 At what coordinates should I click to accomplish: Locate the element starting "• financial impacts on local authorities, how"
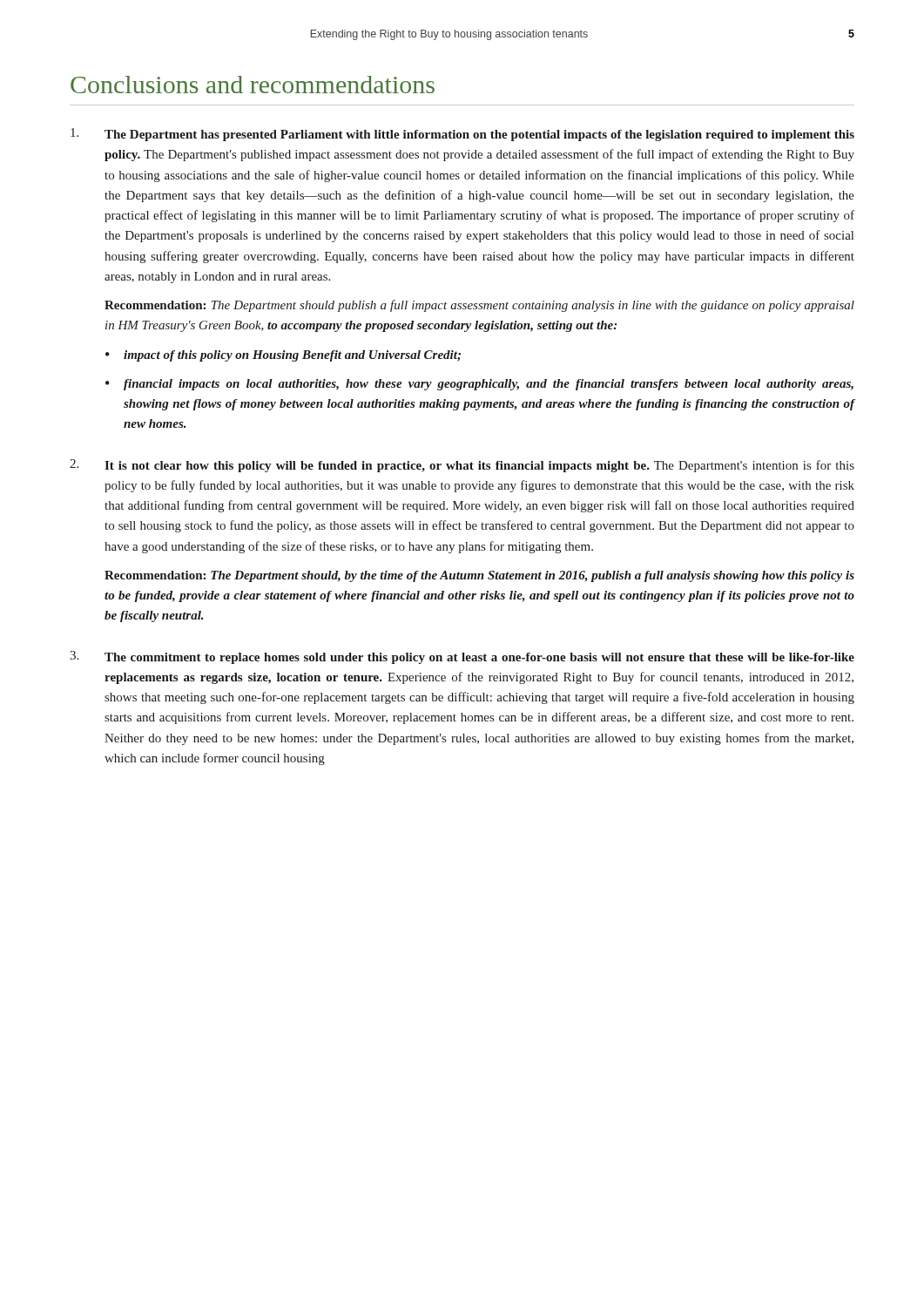[x=479, y=404]
